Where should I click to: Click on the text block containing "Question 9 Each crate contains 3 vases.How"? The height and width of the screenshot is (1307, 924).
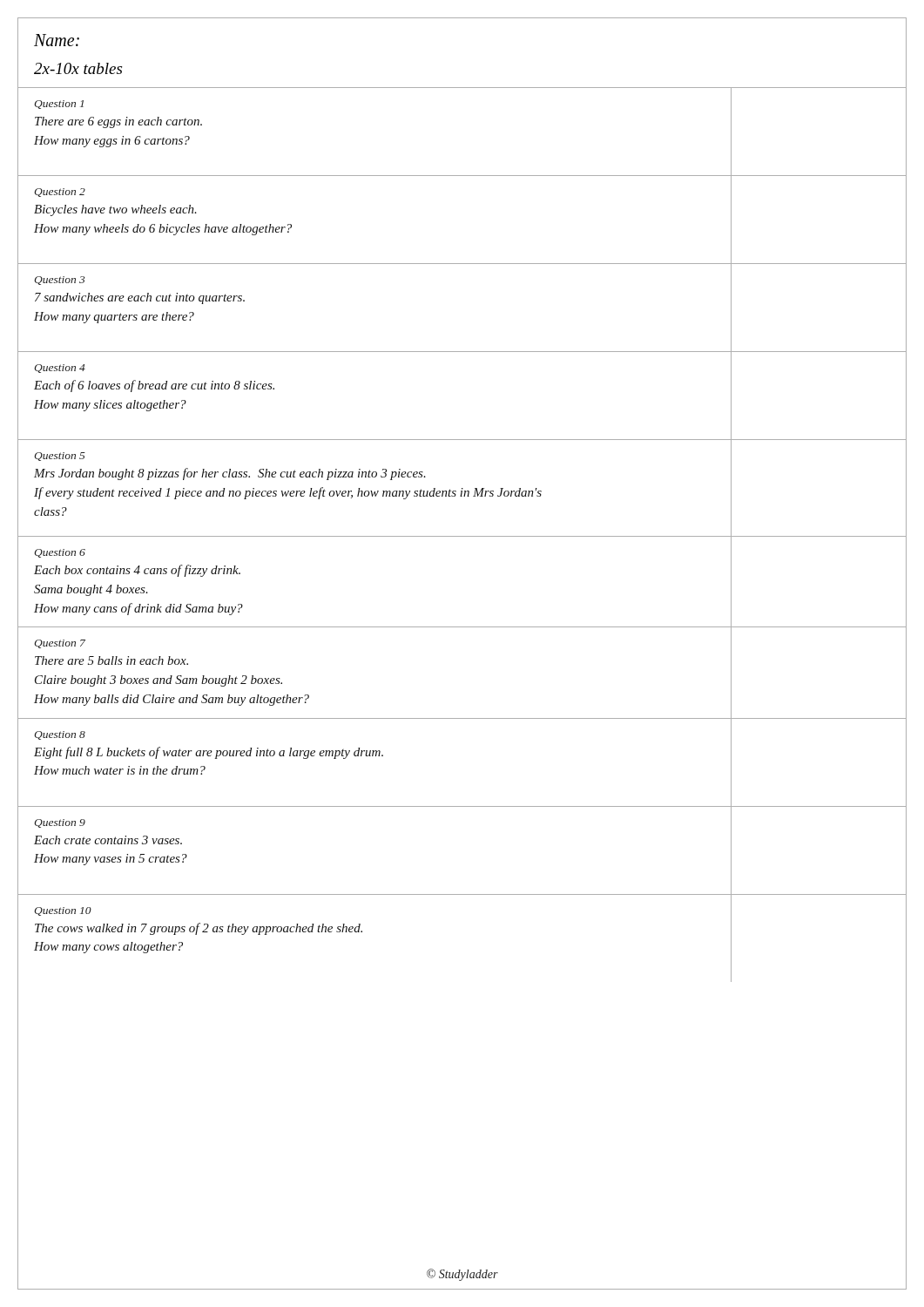coord(462,850)
